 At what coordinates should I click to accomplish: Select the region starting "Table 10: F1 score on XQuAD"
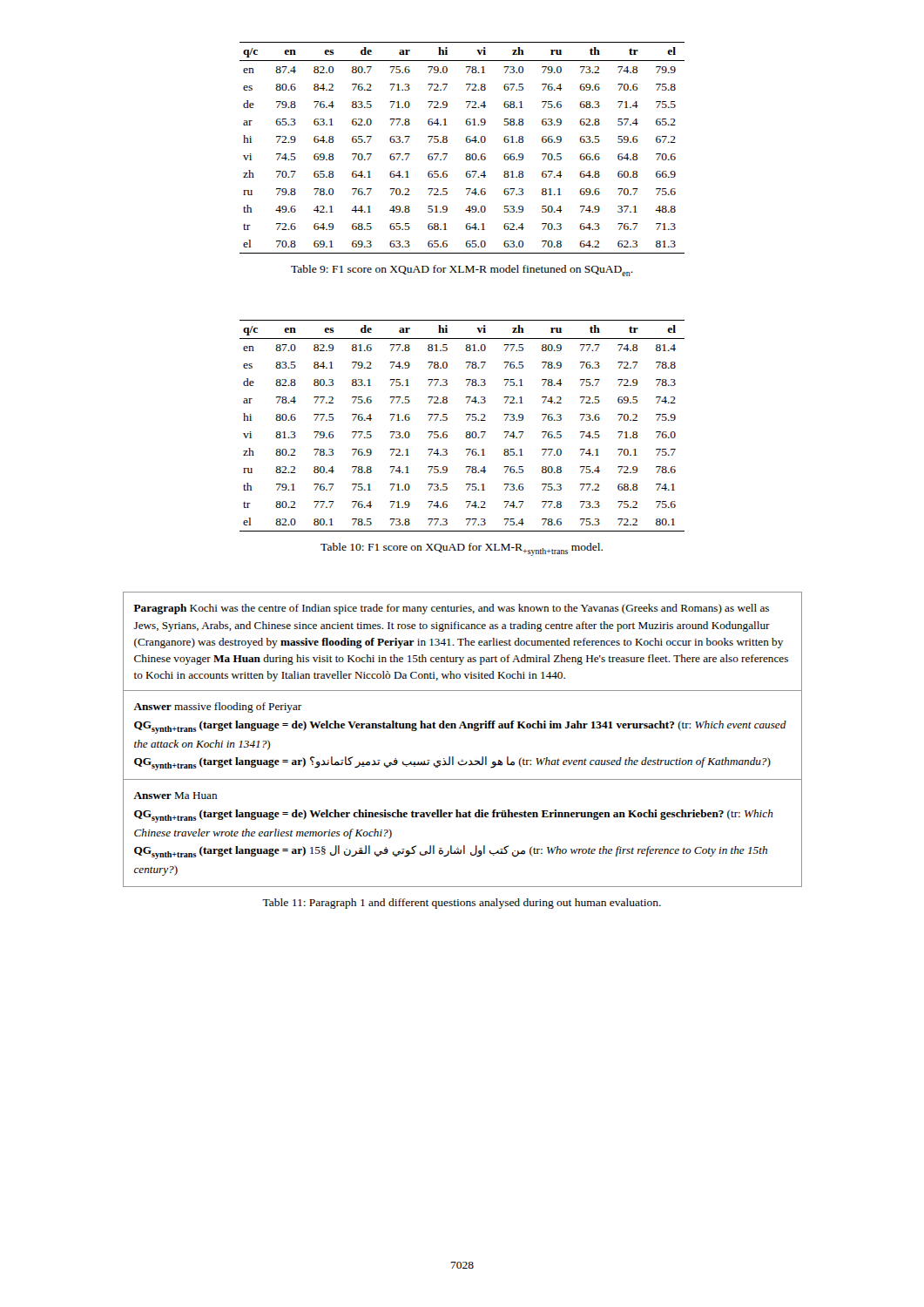coord(462,548)
